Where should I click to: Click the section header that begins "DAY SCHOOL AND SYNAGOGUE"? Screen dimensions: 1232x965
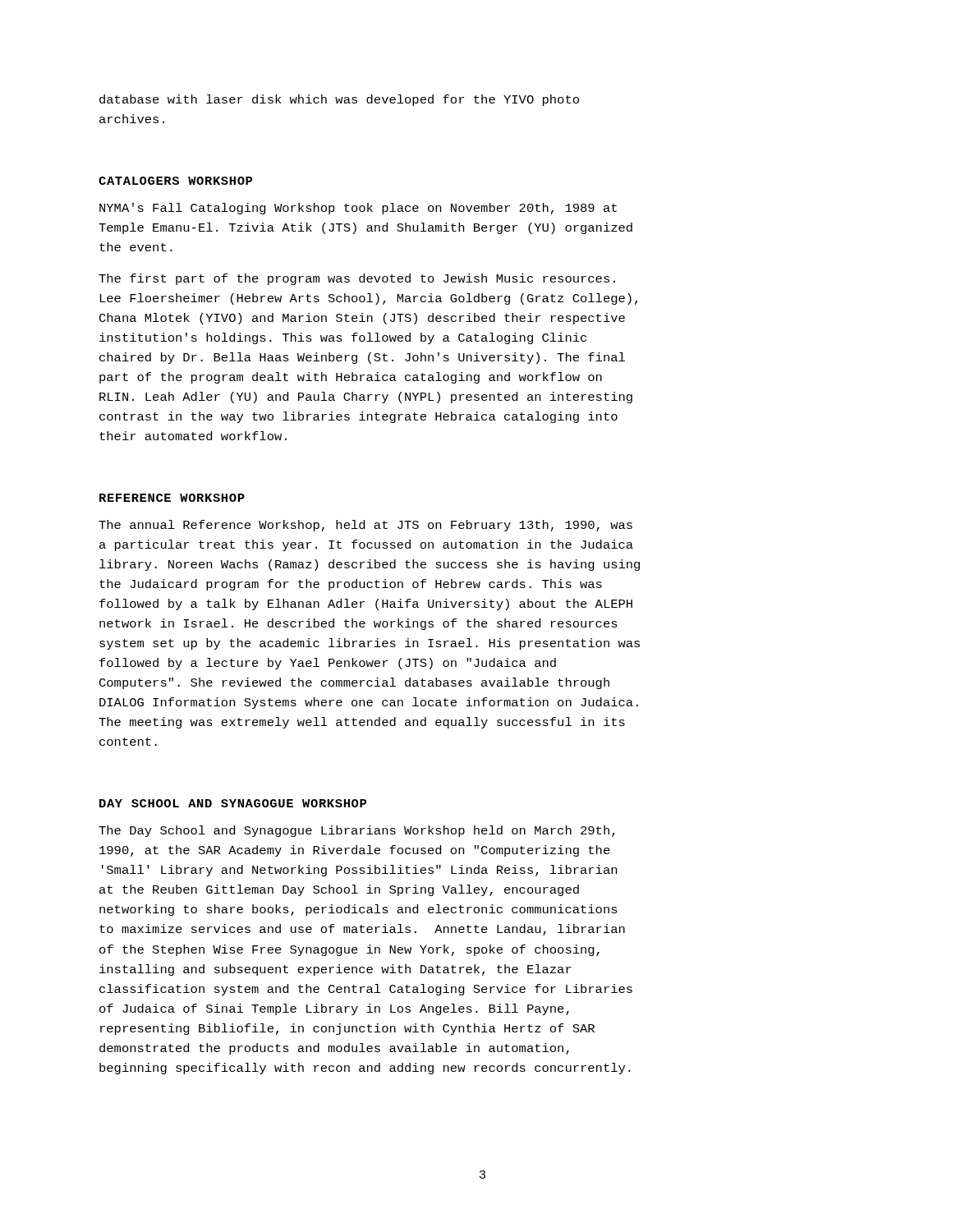tap(233, 804)
